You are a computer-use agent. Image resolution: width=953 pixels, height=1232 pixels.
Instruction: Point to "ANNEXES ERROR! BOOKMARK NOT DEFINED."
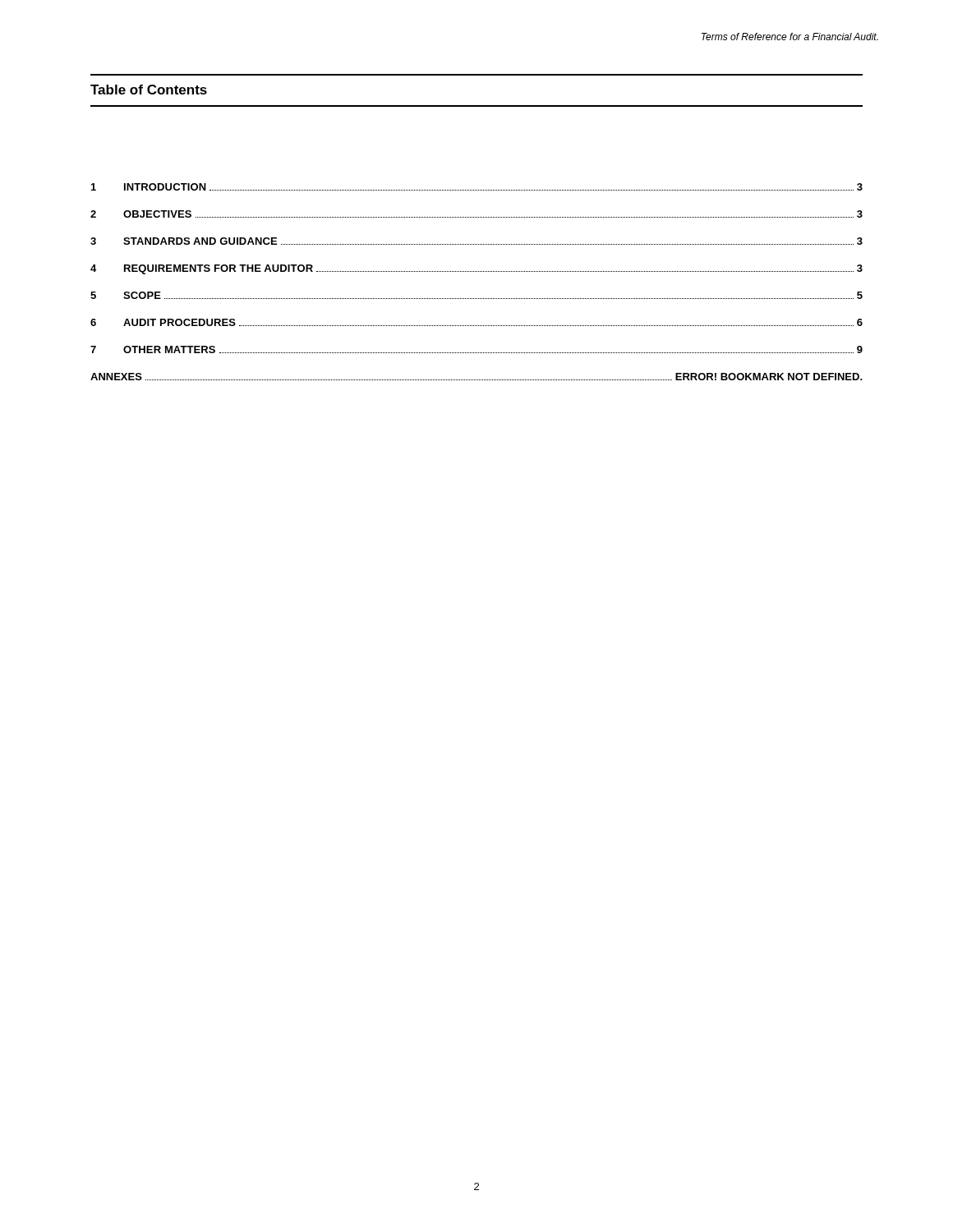pyautogui.click(x=476, y=377)
